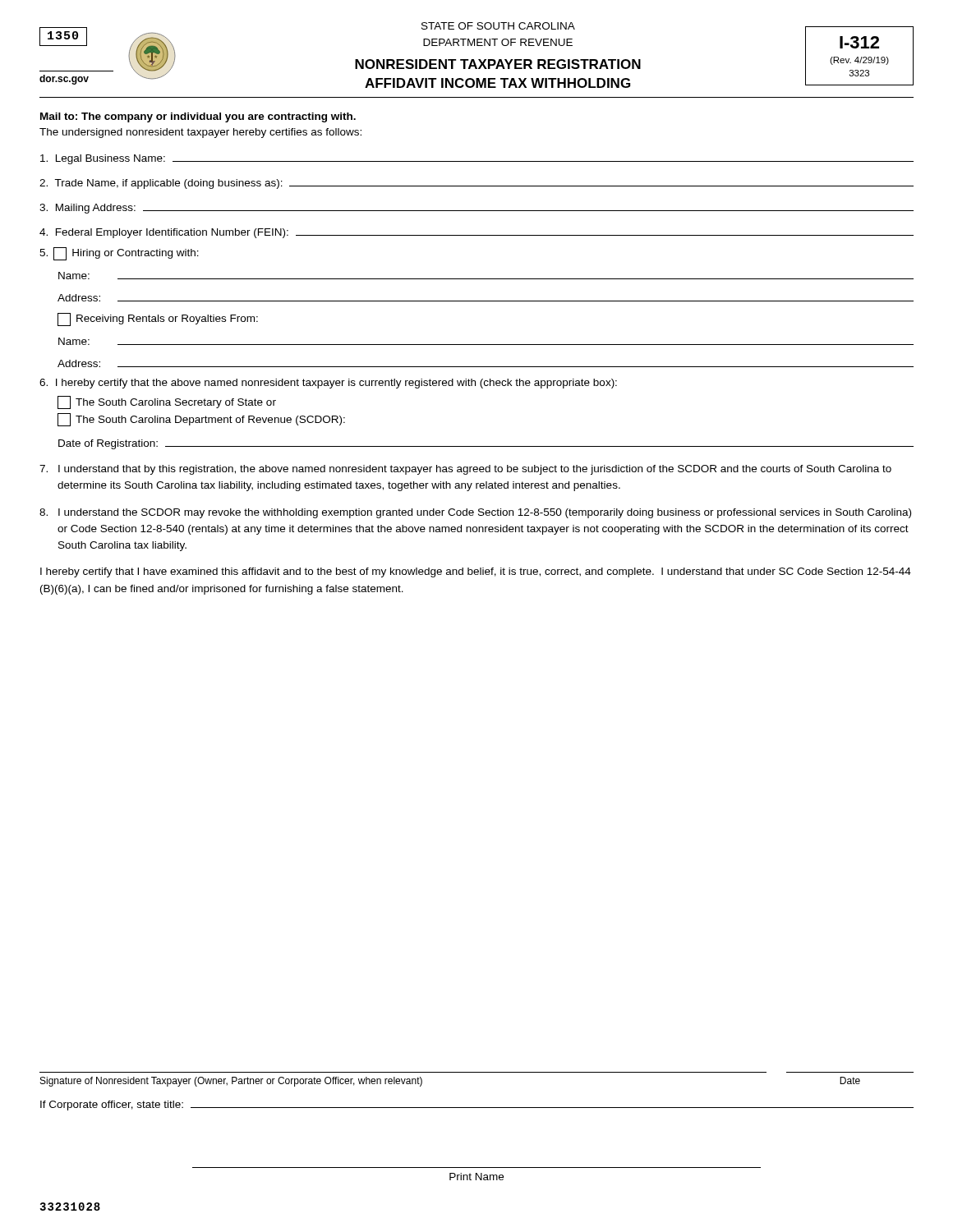Find the passage starting "Mail to: The company or individual you are"

coord(198,116)
